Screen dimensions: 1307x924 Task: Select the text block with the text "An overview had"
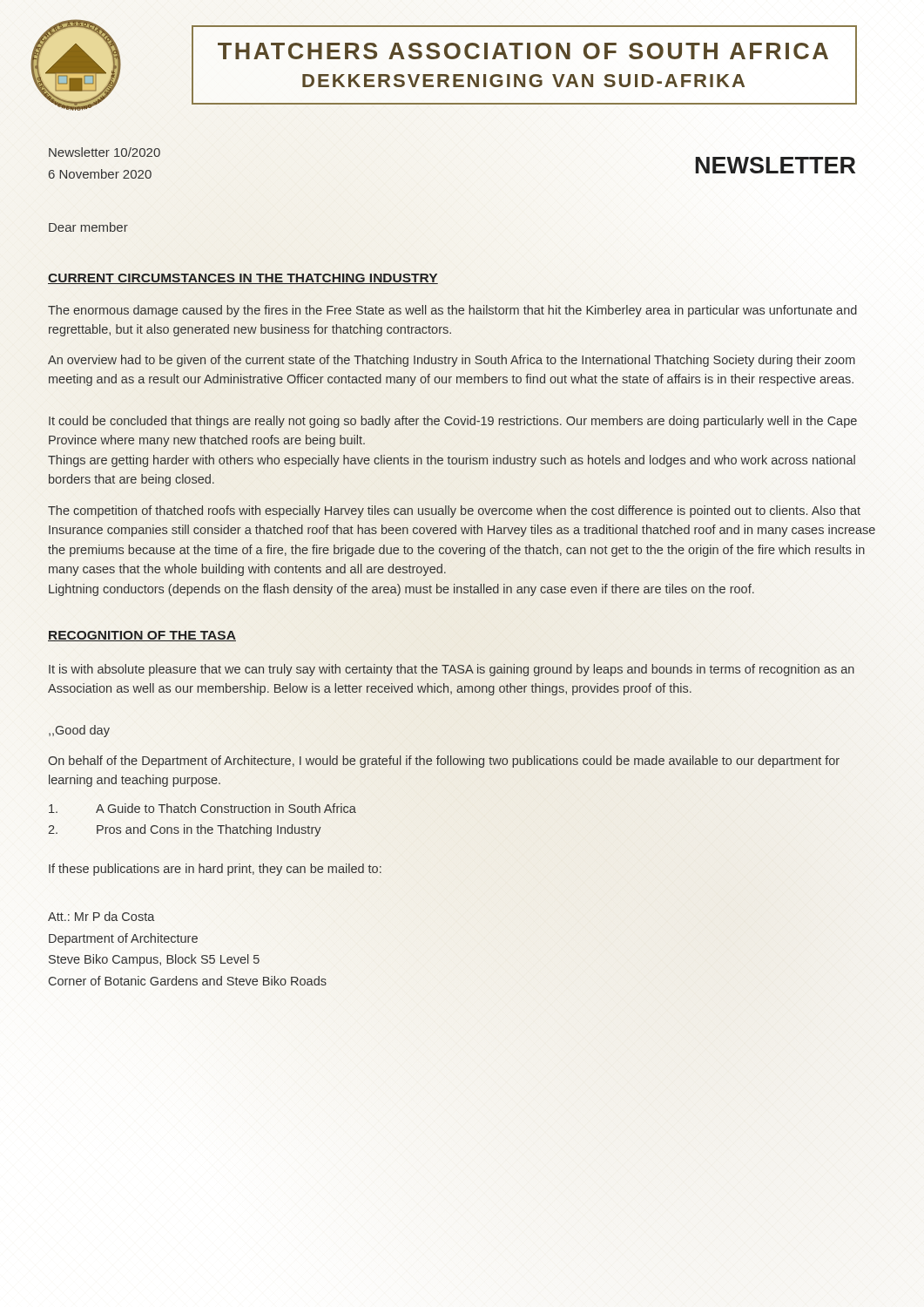tap(452, 370)
